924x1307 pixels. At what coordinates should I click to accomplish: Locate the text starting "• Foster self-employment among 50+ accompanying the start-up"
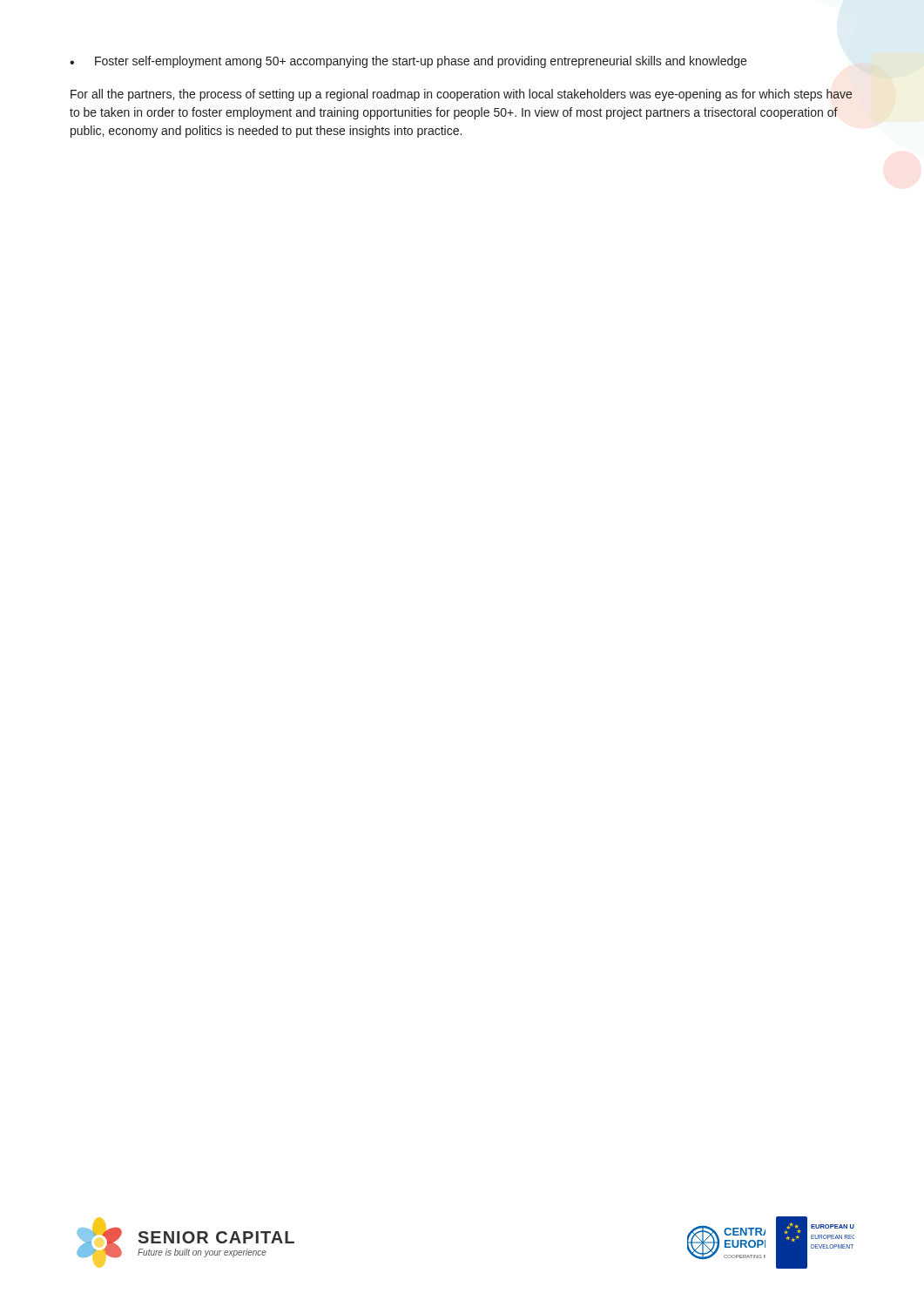[x=462, y=63]
